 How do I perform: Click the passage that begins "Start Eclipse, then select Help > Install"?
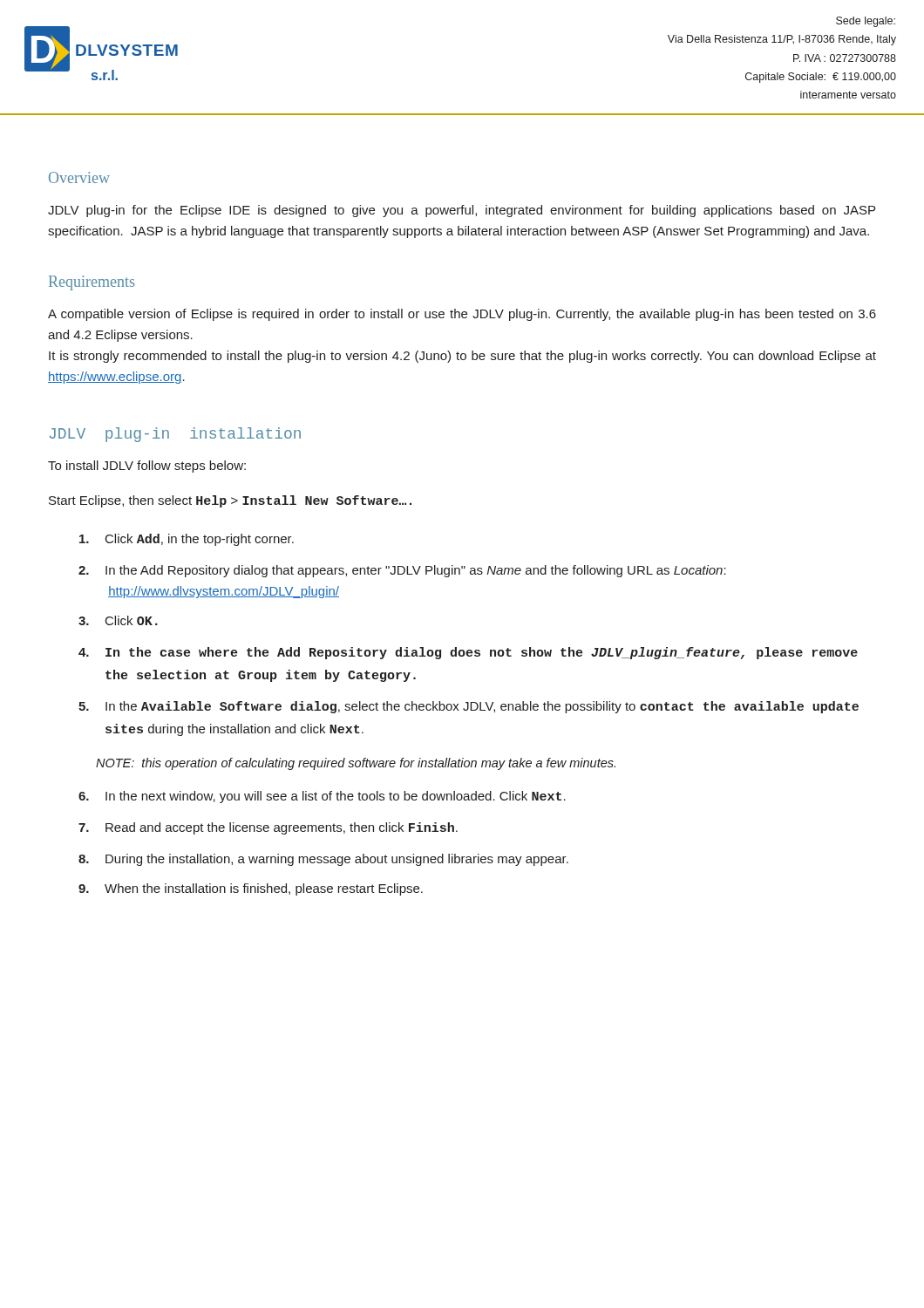tap(231, 501)
